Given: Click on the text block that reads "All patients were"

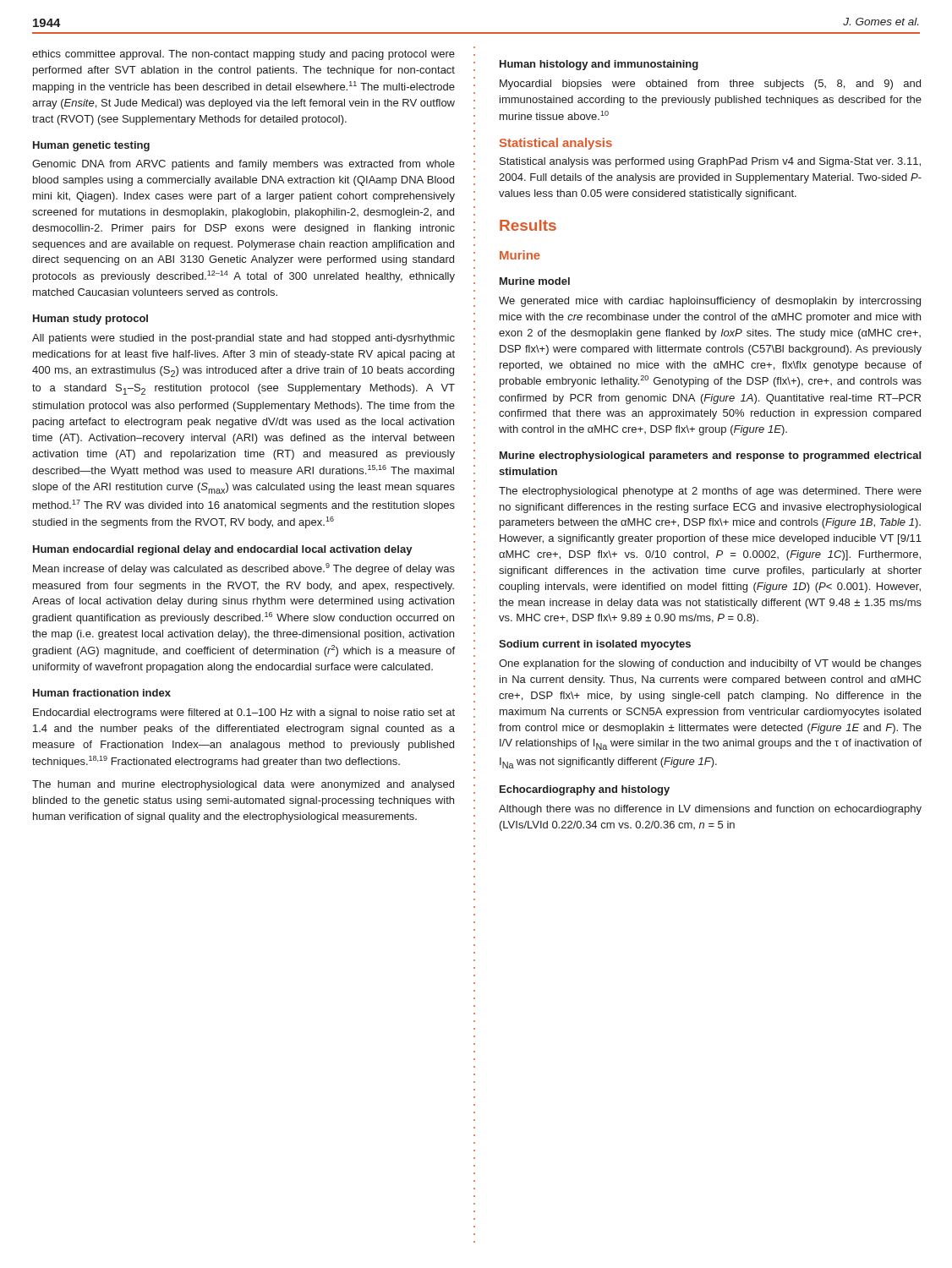Looking at the screenshot, I should coord(243,431).
